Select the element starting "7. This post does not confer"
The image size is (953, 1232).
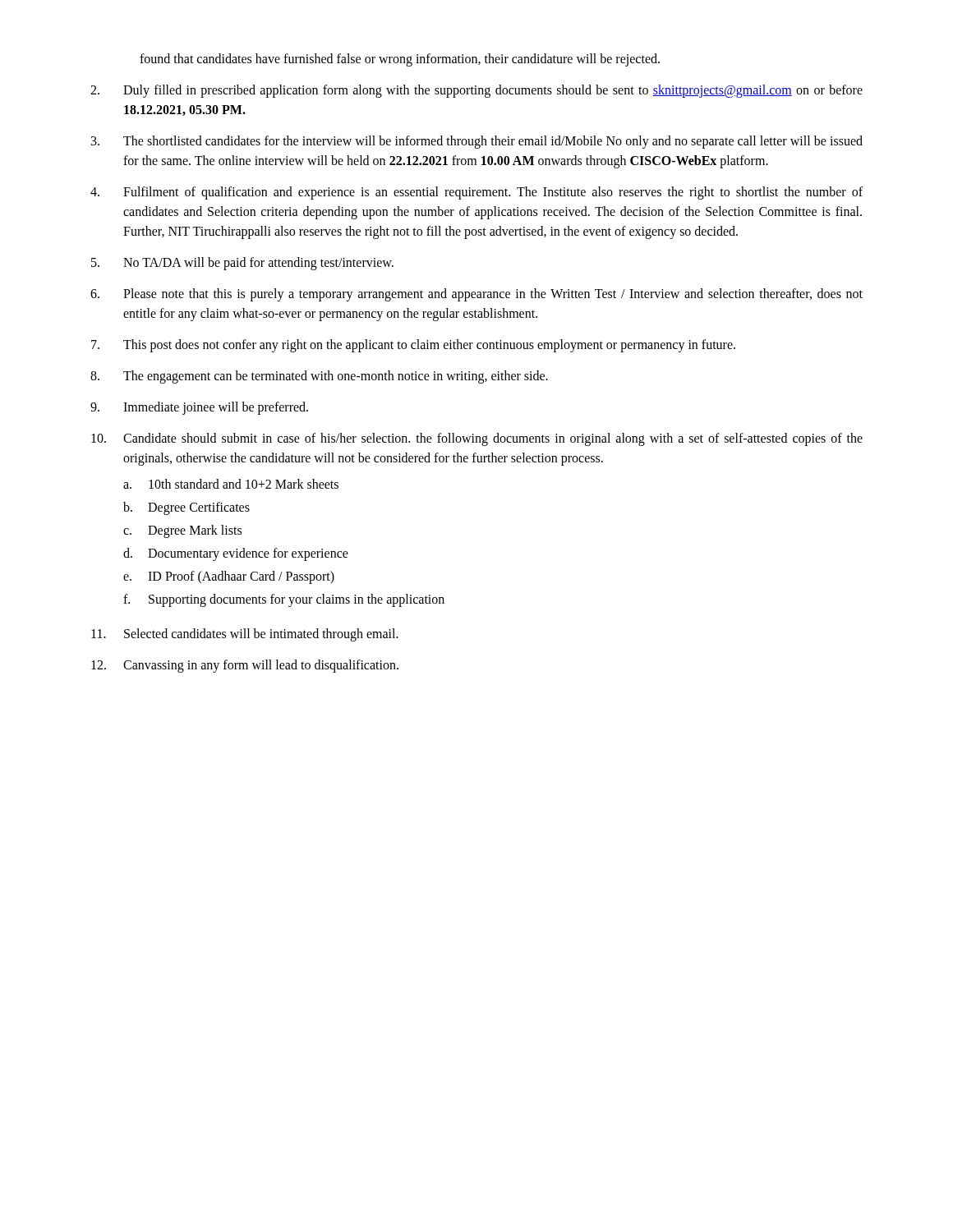pyautogui.click(x=476, y=345)
